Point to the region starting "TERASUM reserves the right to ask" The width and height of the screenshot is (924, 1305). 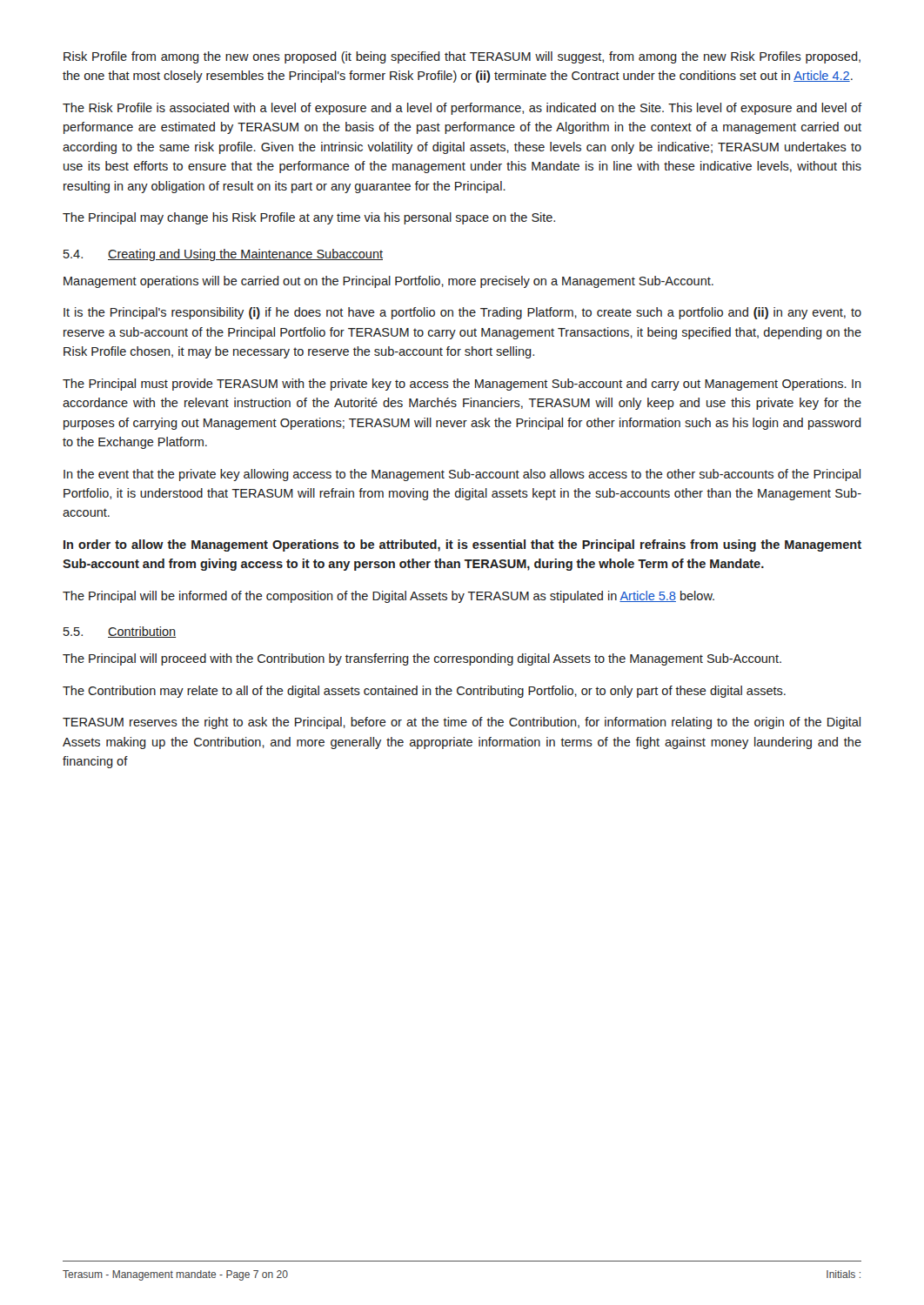click(x=462, y=742)
